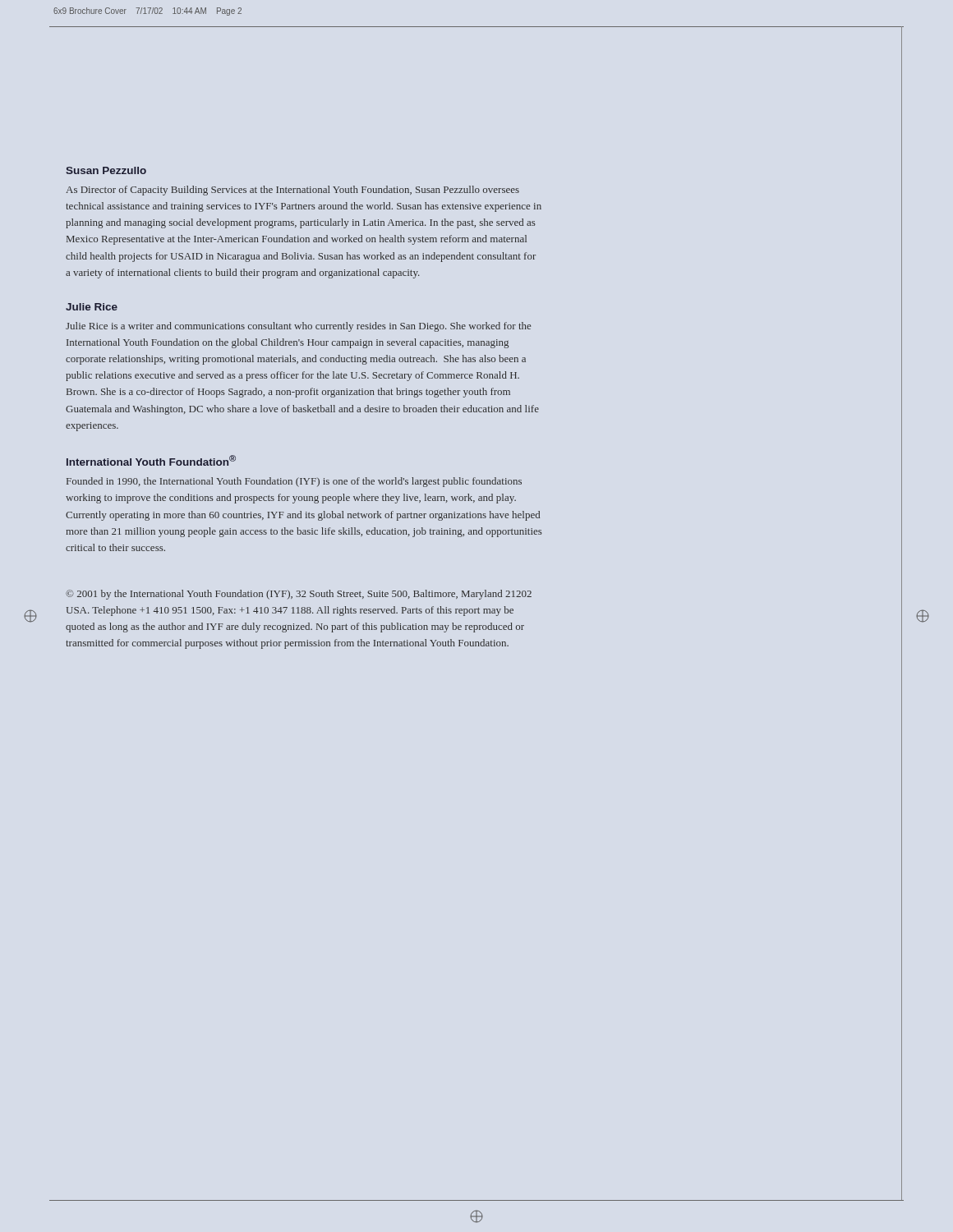Click on the text block that reads "Julie Rice is a writer and communications"

click(302, 375)
